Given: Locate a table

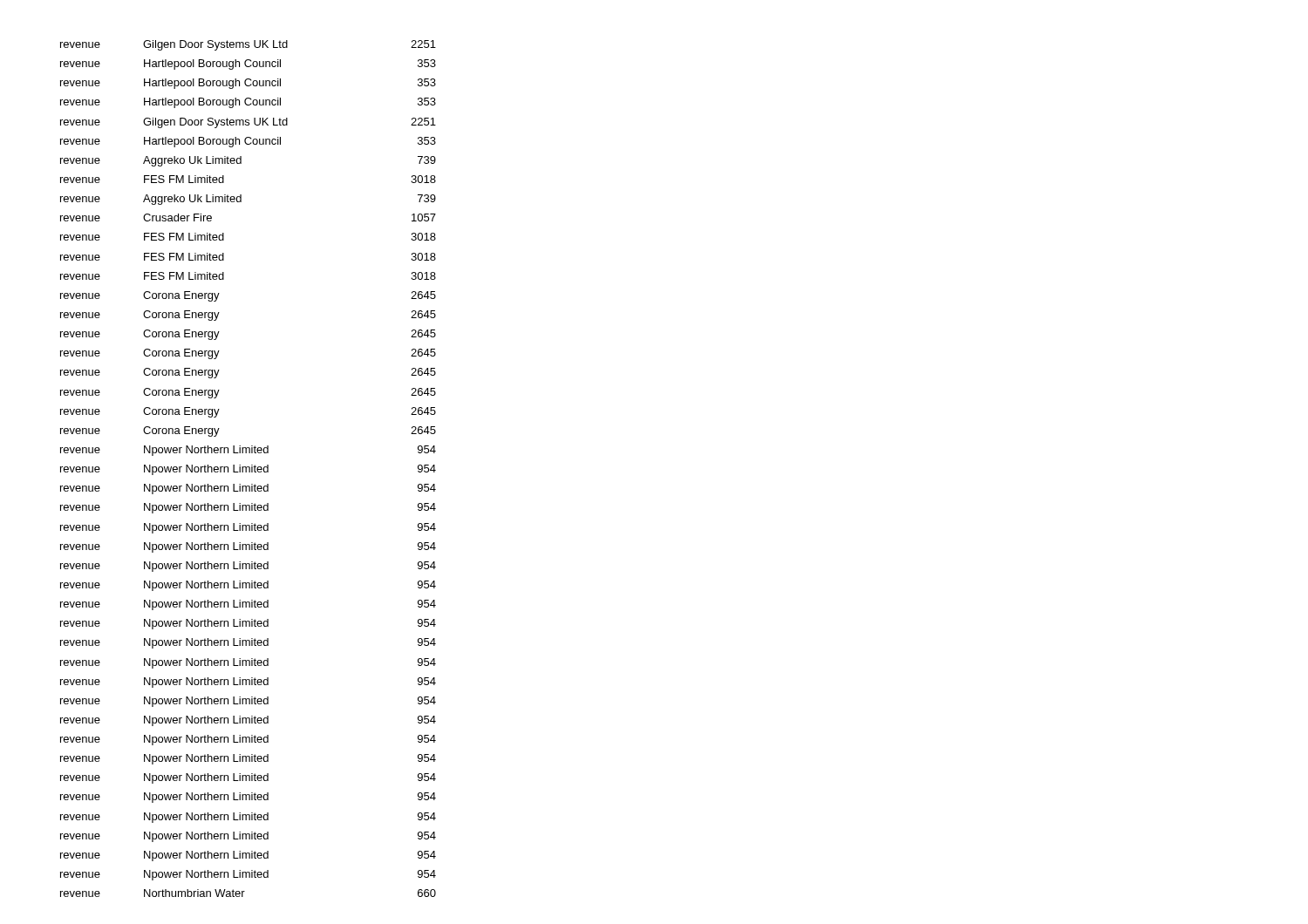Looking at the screenshot, I should [x=680, y=469].
